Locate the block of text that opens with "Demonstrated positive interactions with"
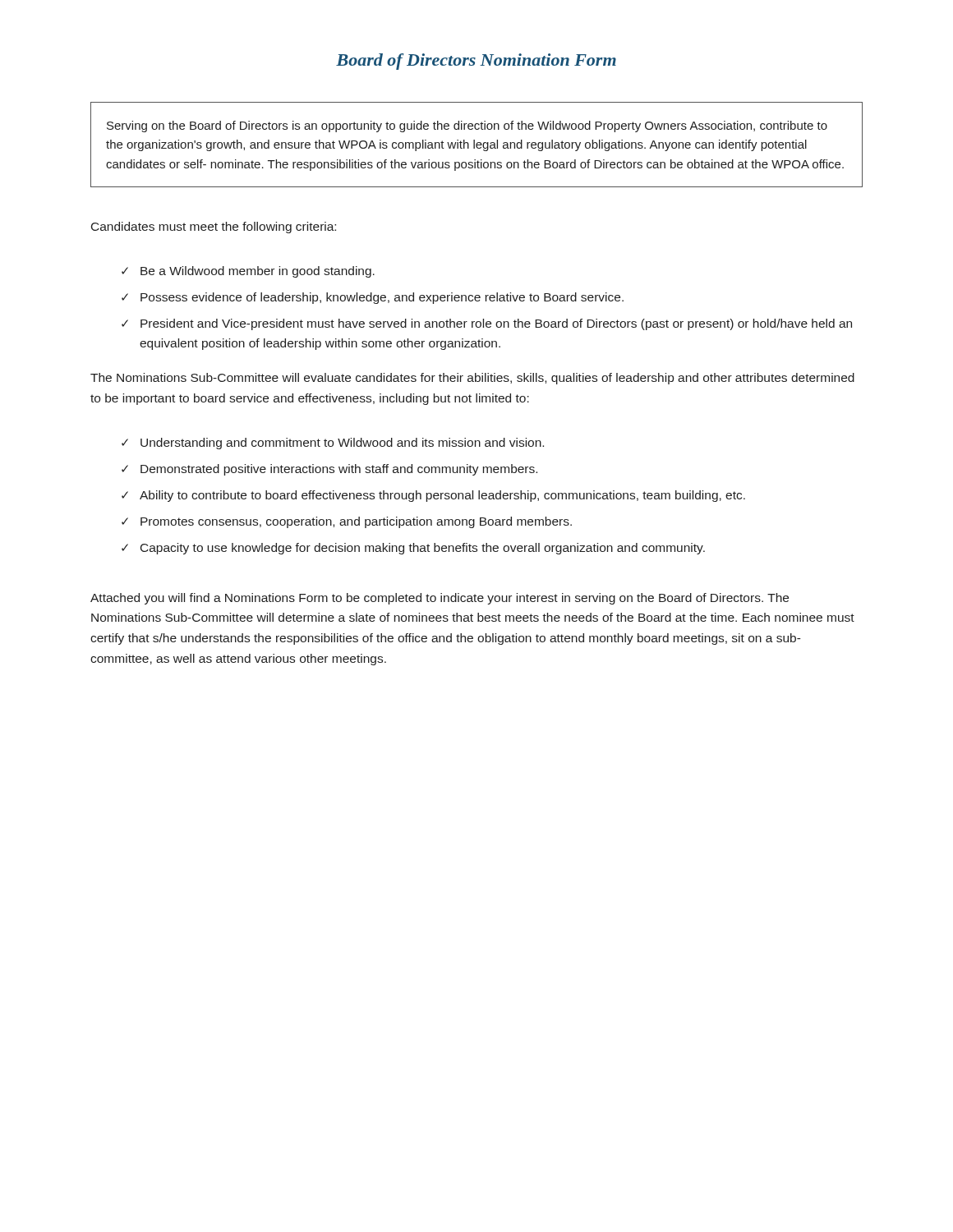Screen dimensions: 1232x953 click(339, 469)
